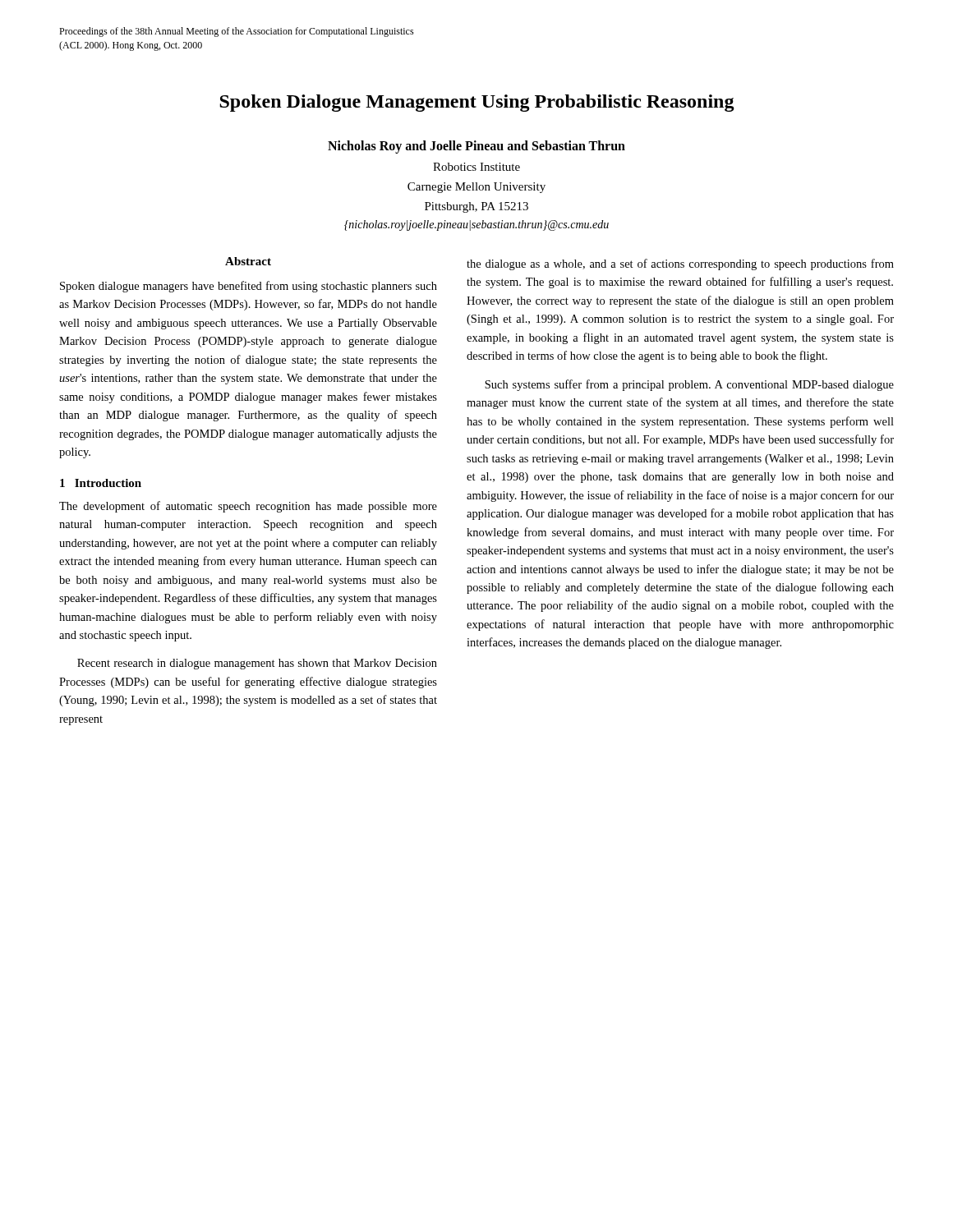Click on the text starting "Spoken Dialogue Management Using"

click(x=476, y=101)
